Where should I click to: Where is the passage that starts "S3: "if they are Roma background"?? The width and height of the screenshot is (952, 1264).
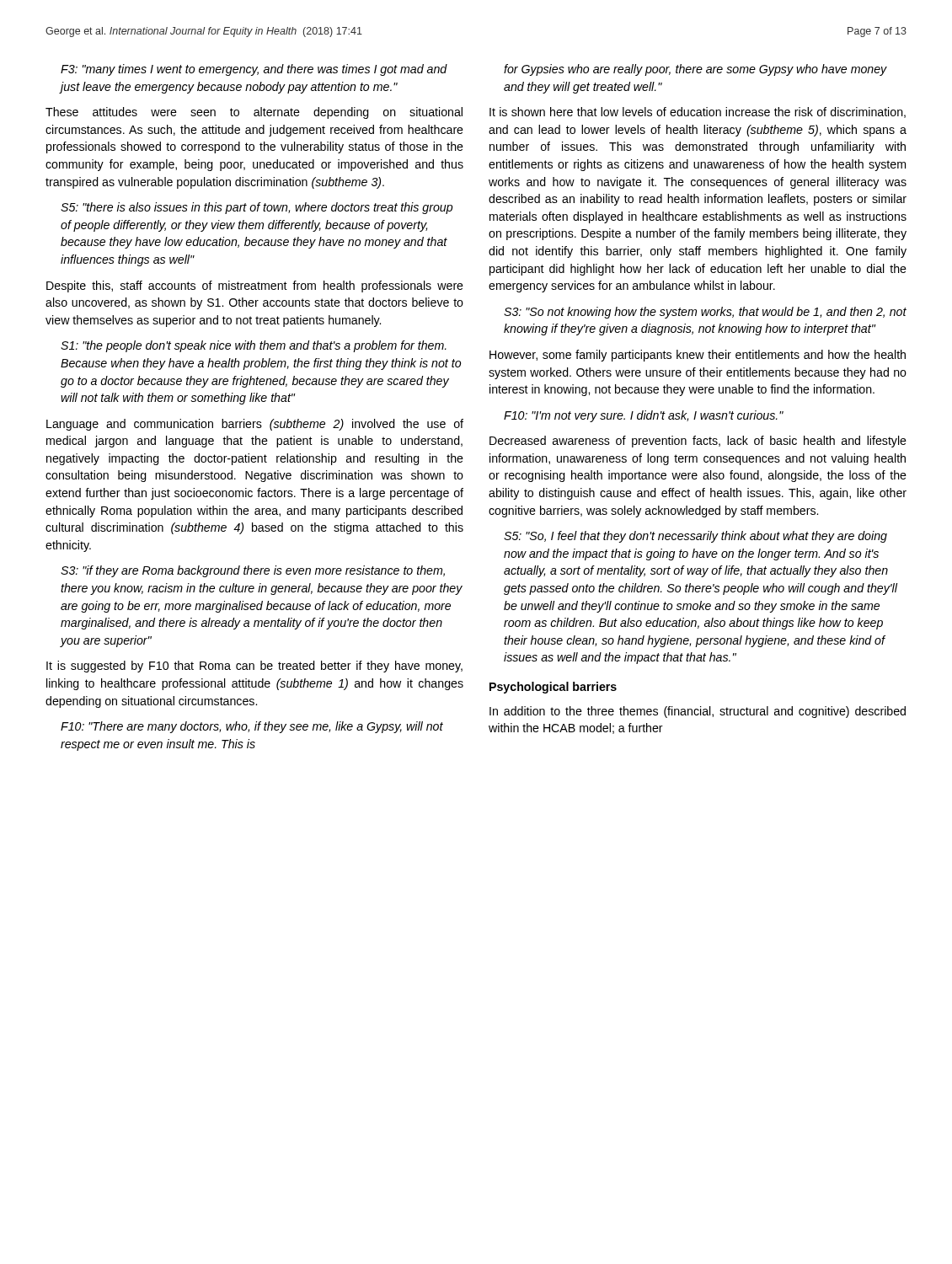[x=261, y=606]
